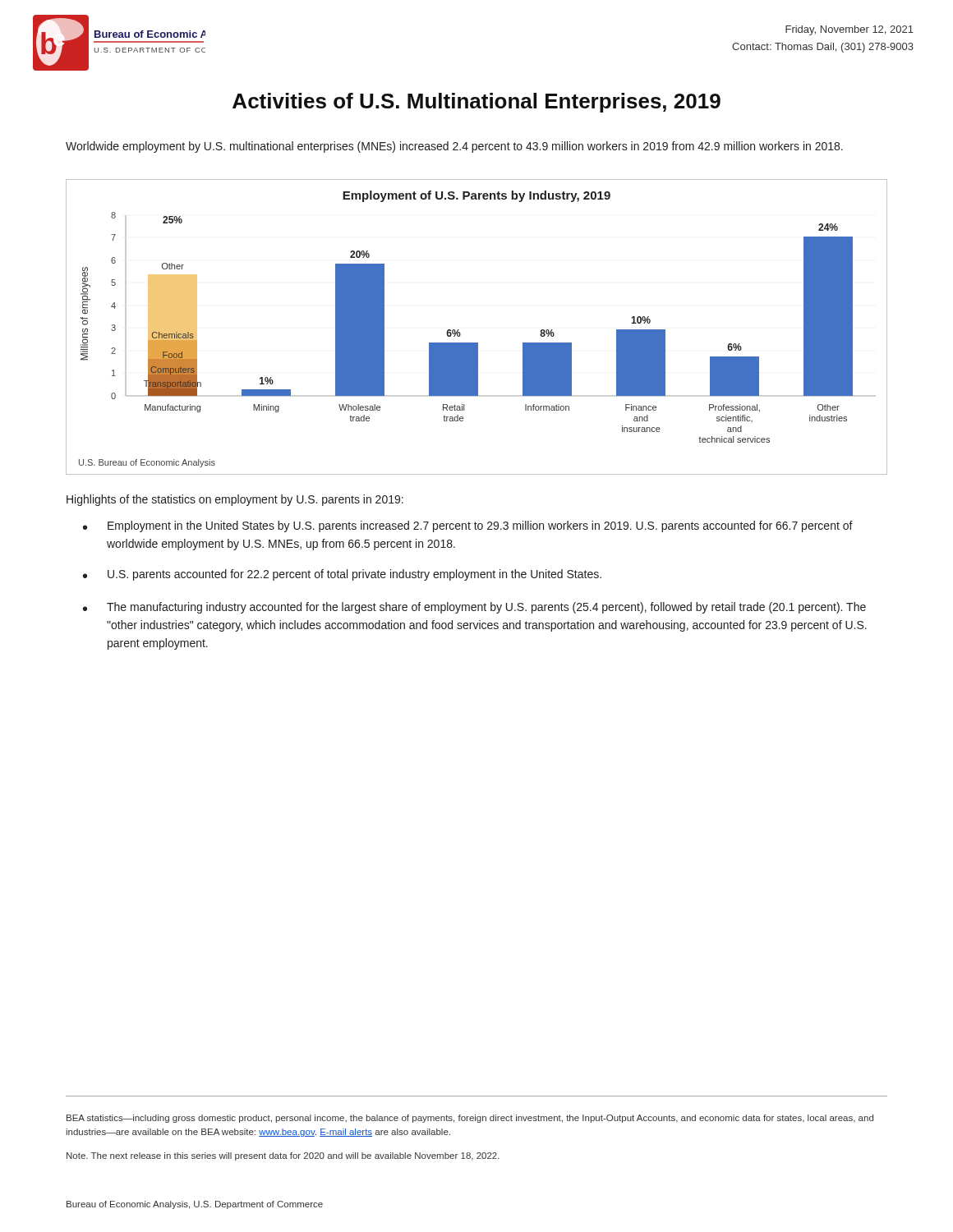Find the caption
This screenshot has height=1232, width=953.
tap(147, 462)
